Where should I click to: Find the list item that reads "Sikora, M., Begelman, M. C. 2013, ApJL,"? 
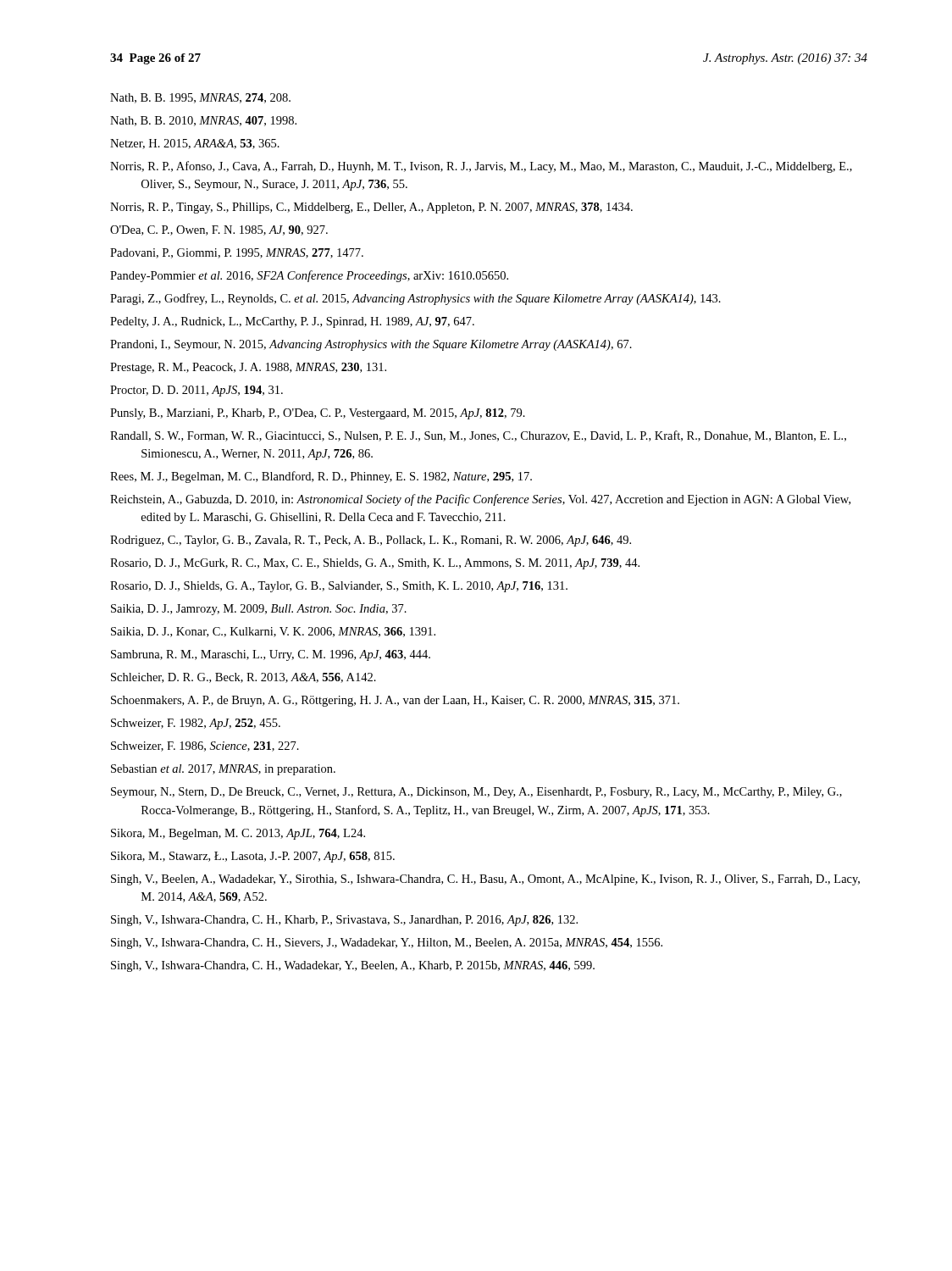[x=238, y=833]
